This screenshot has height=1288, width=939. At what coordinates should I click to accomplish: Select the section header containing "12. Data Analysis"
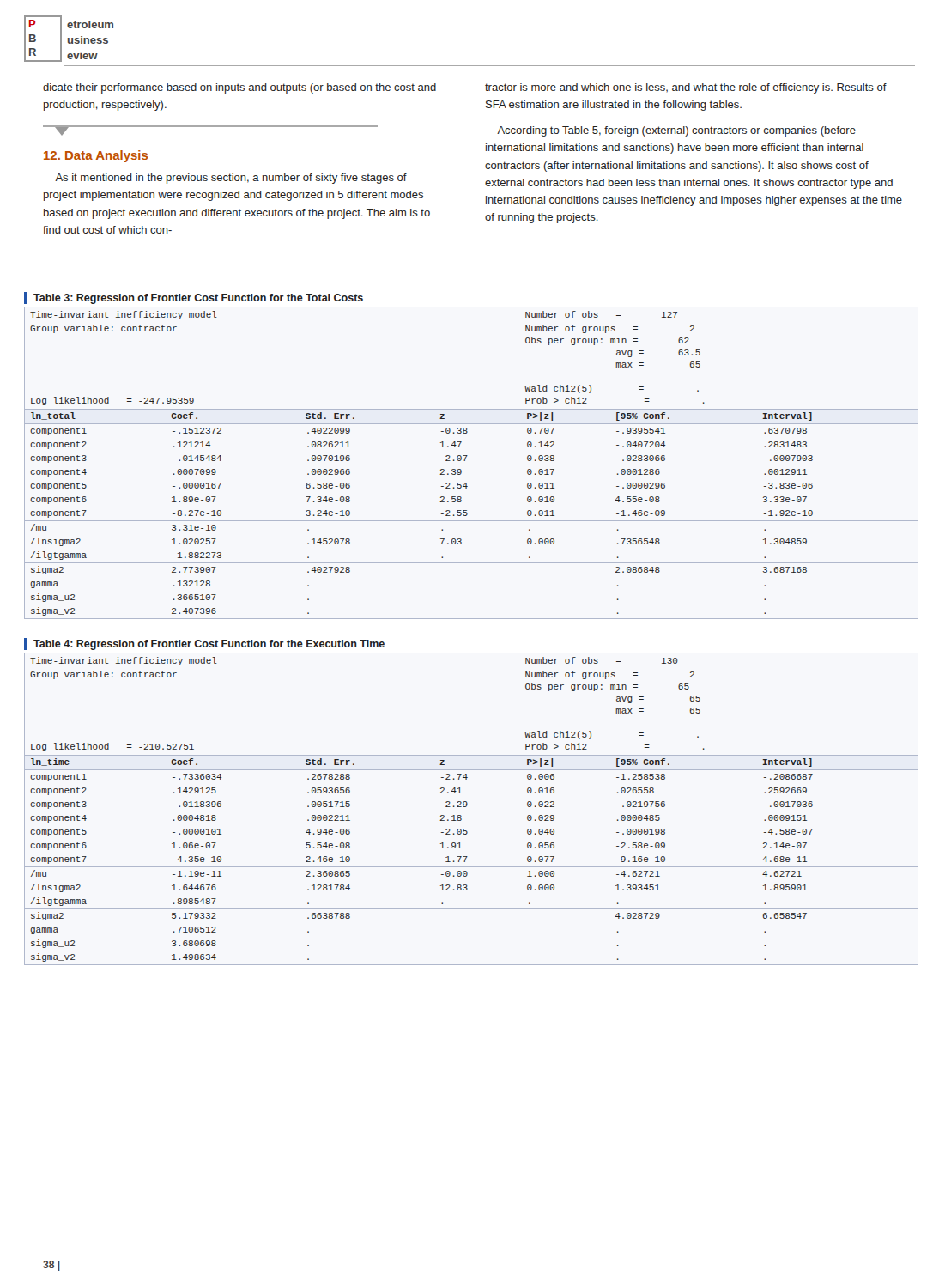click(x=96, y=155)
